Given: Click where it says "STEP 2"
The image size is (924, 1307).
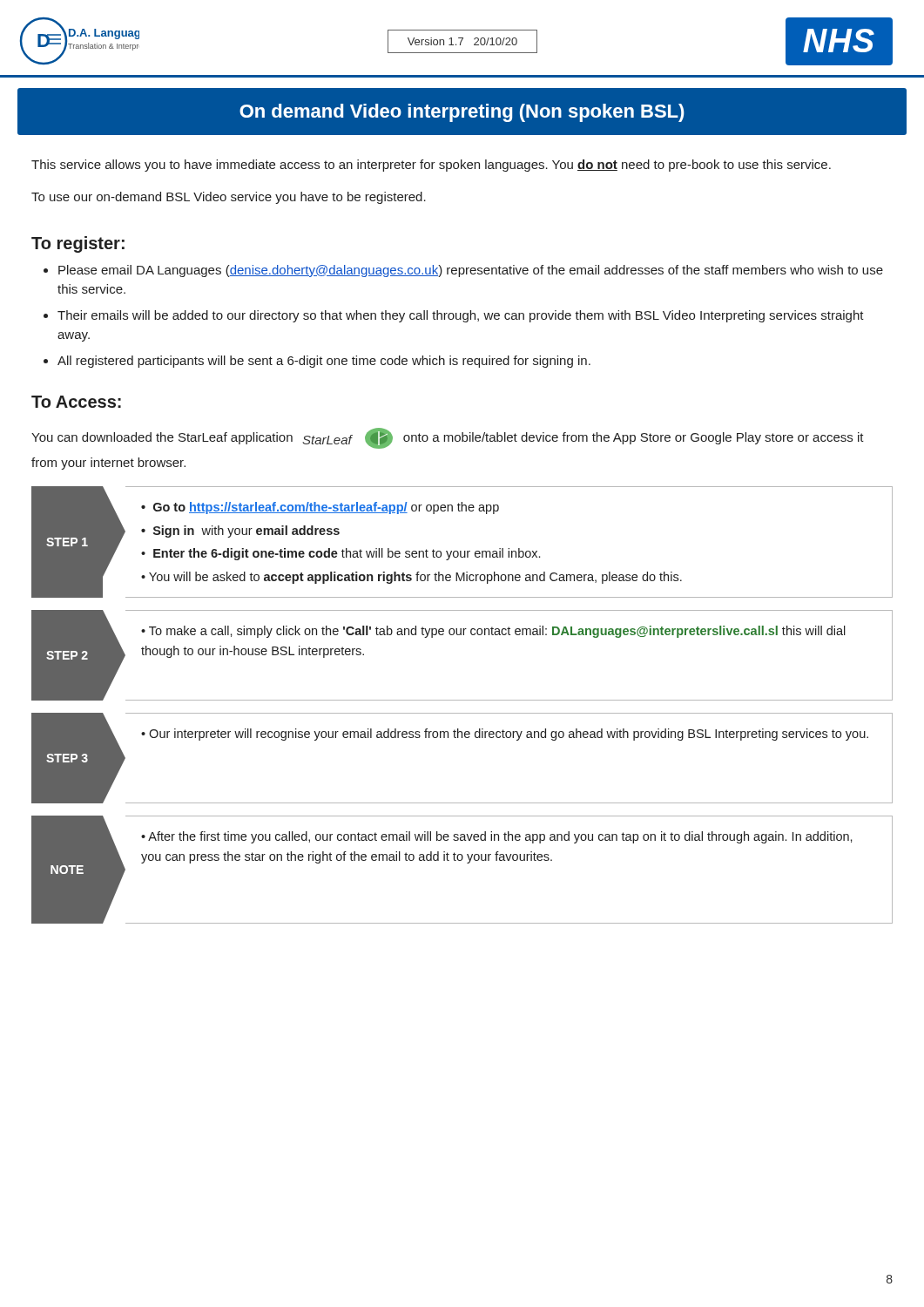Looking at the screenshot, I should point(67,655).
